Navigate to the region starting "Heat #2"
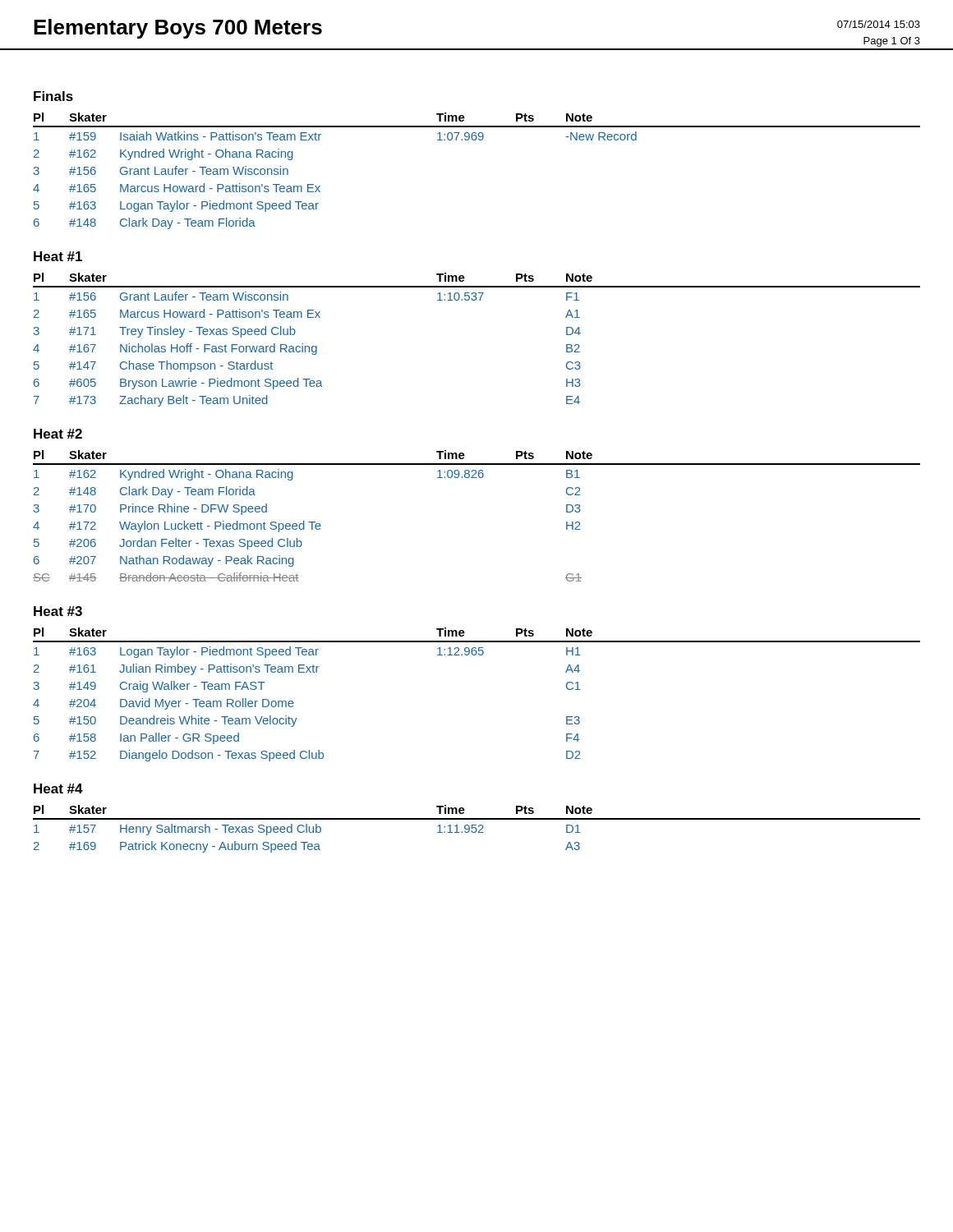 pyautogui.click(x=58, y=434)
